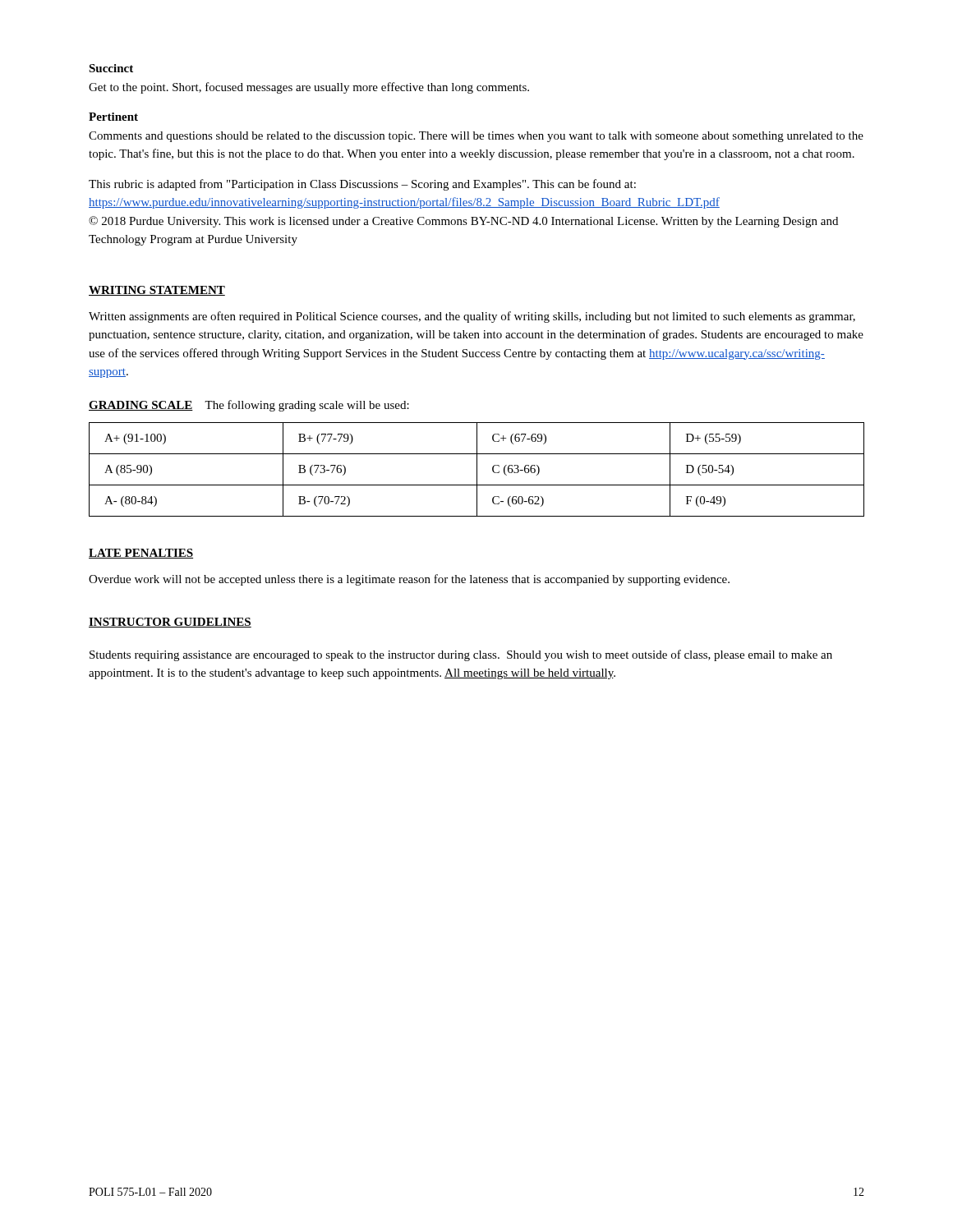953x1232 pixels.
Task: Click on the region starting "GRADING SCALE The following grading scale will"
Action: [x=249, y=405]
